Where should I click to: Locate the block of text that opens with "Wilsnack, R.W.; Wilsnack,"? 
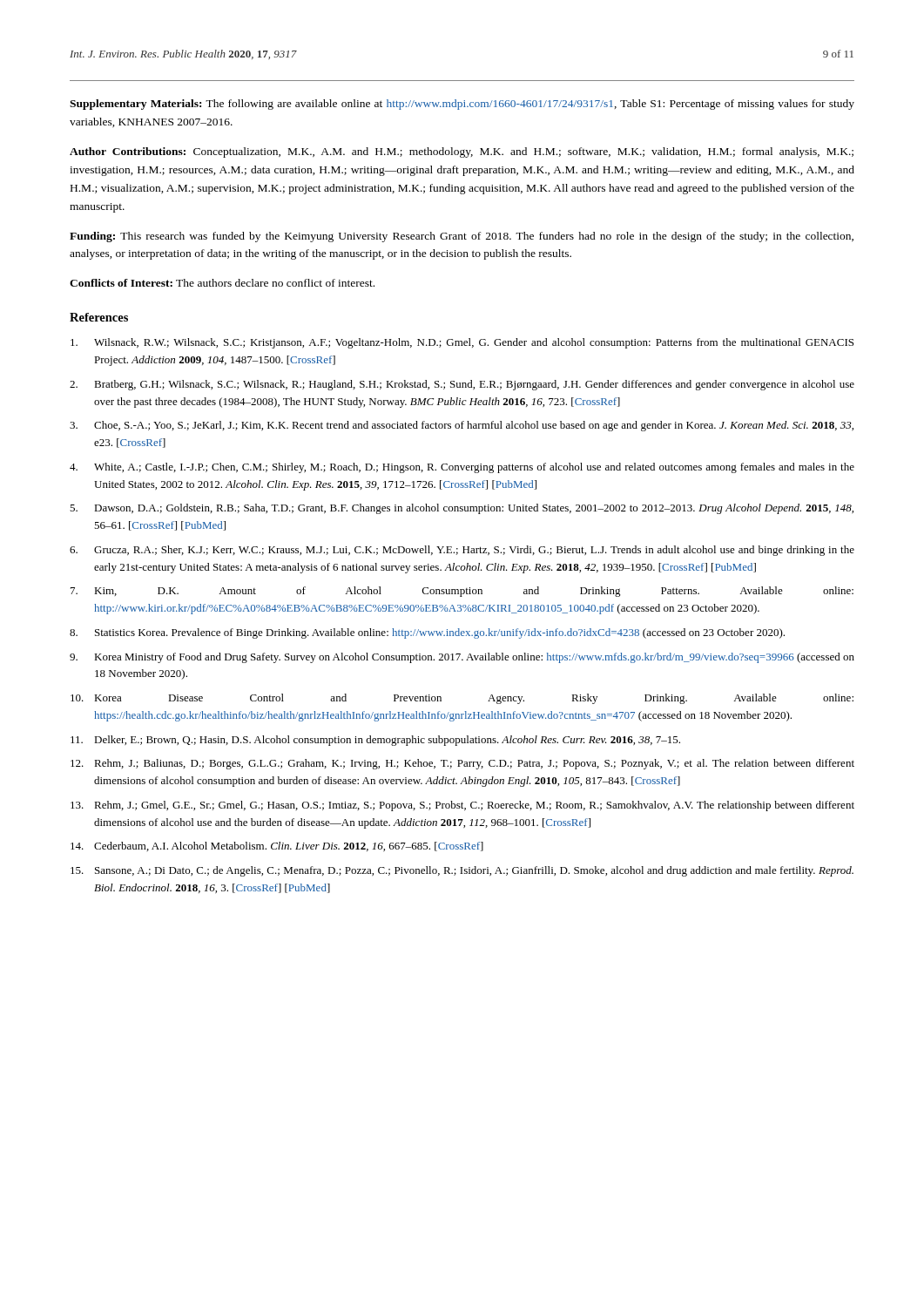click(x=462, y=351)
